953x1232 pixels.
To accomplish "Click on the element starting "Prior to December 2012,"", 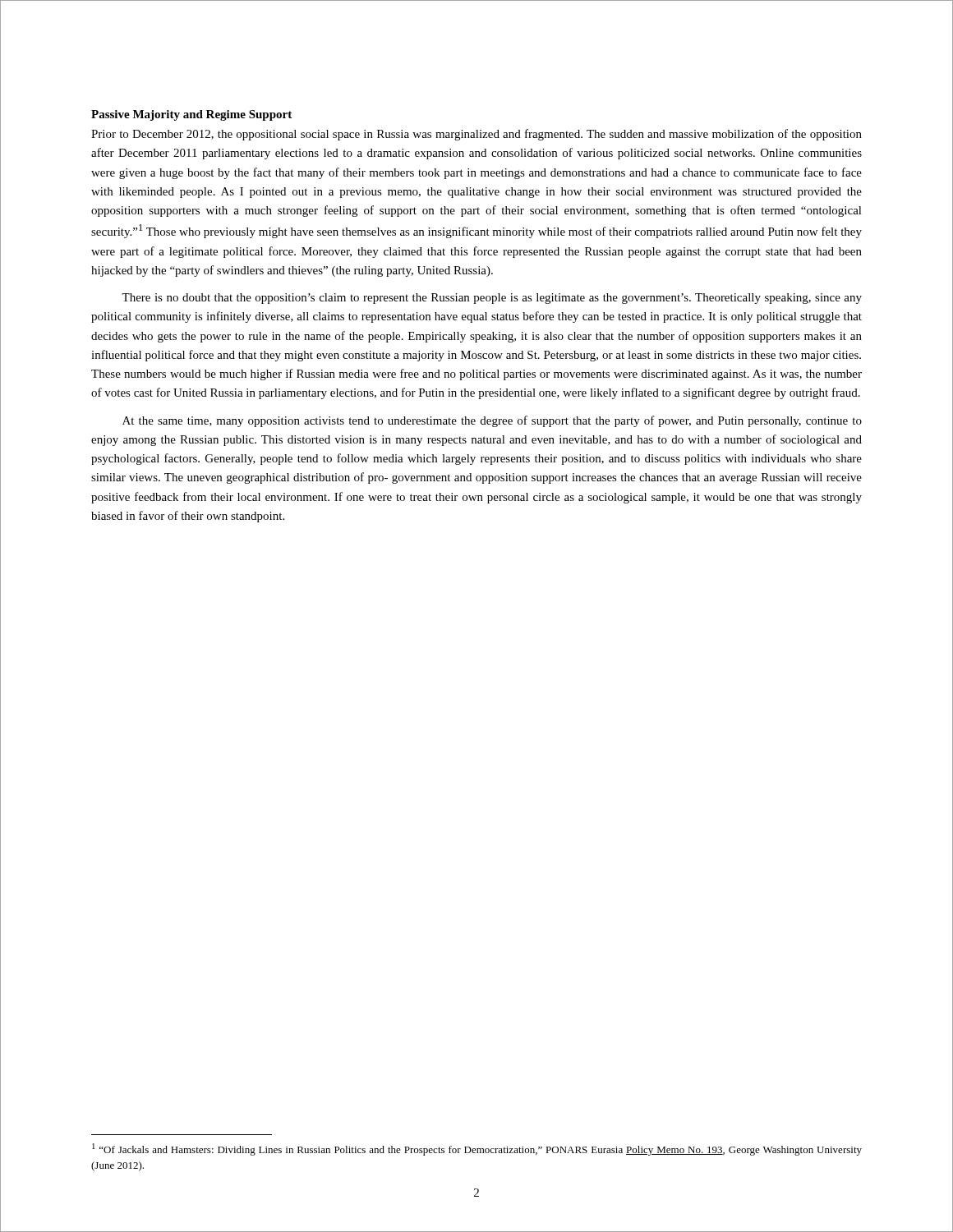I will [x=476, y=202].
